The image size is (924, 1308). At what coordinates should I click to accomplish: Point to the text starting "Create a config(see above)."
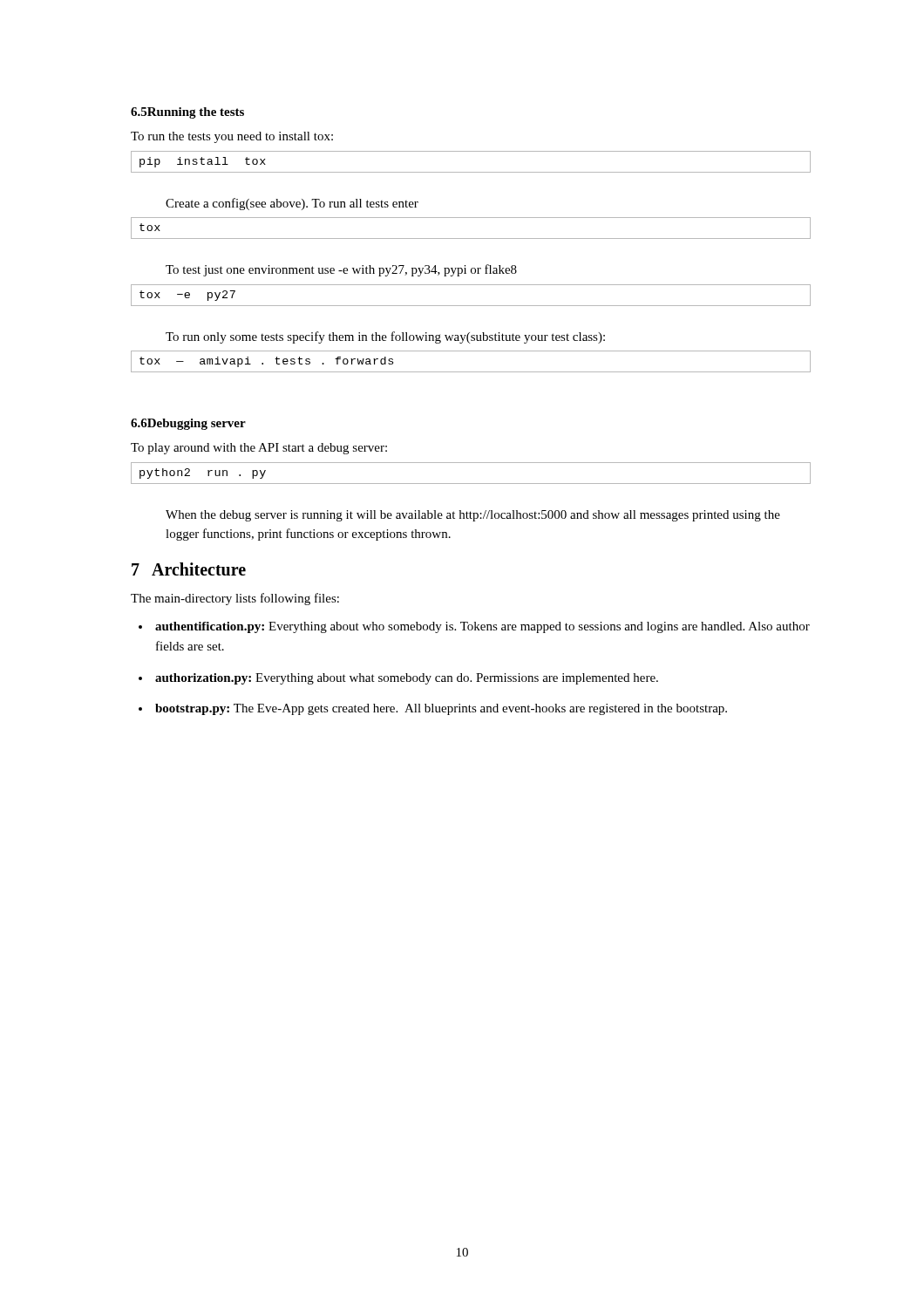click(292, 203)
